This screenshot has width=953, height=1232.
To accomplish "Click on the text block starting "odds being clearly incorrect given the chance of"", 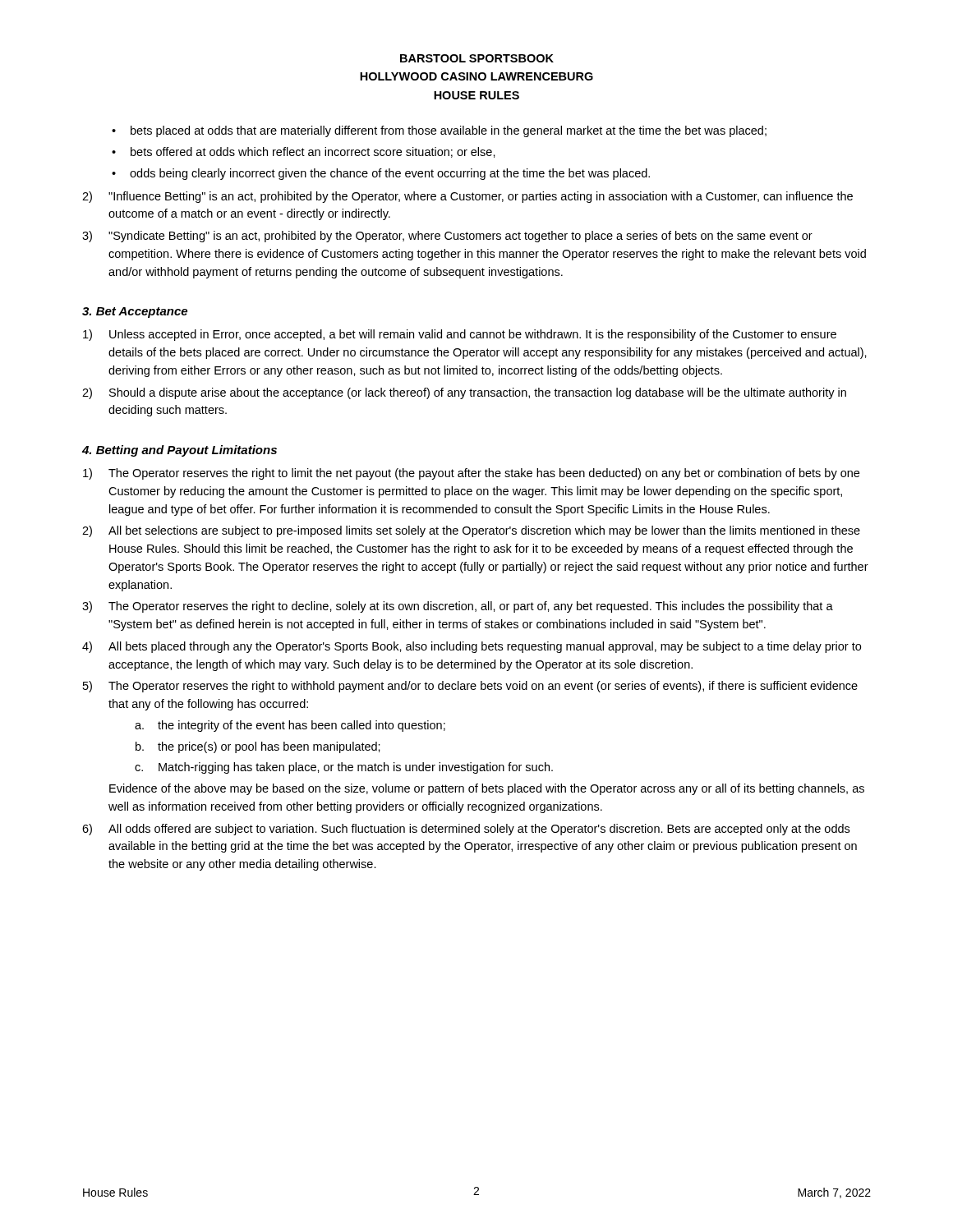I will point(390,173).
